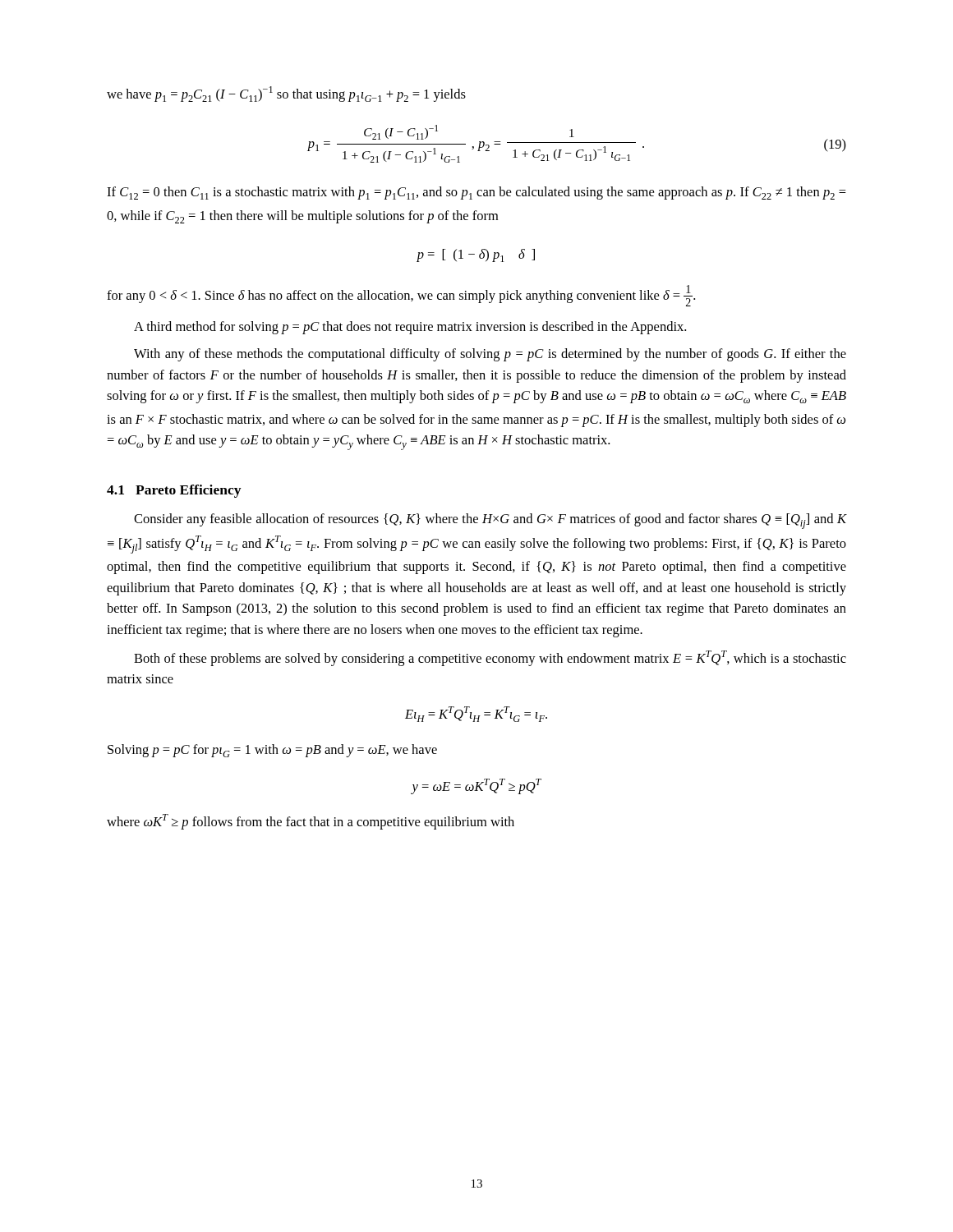Find the text block that reads "Both of these problems are solved by considering"
953x1232 pixels.
[476, 668]
